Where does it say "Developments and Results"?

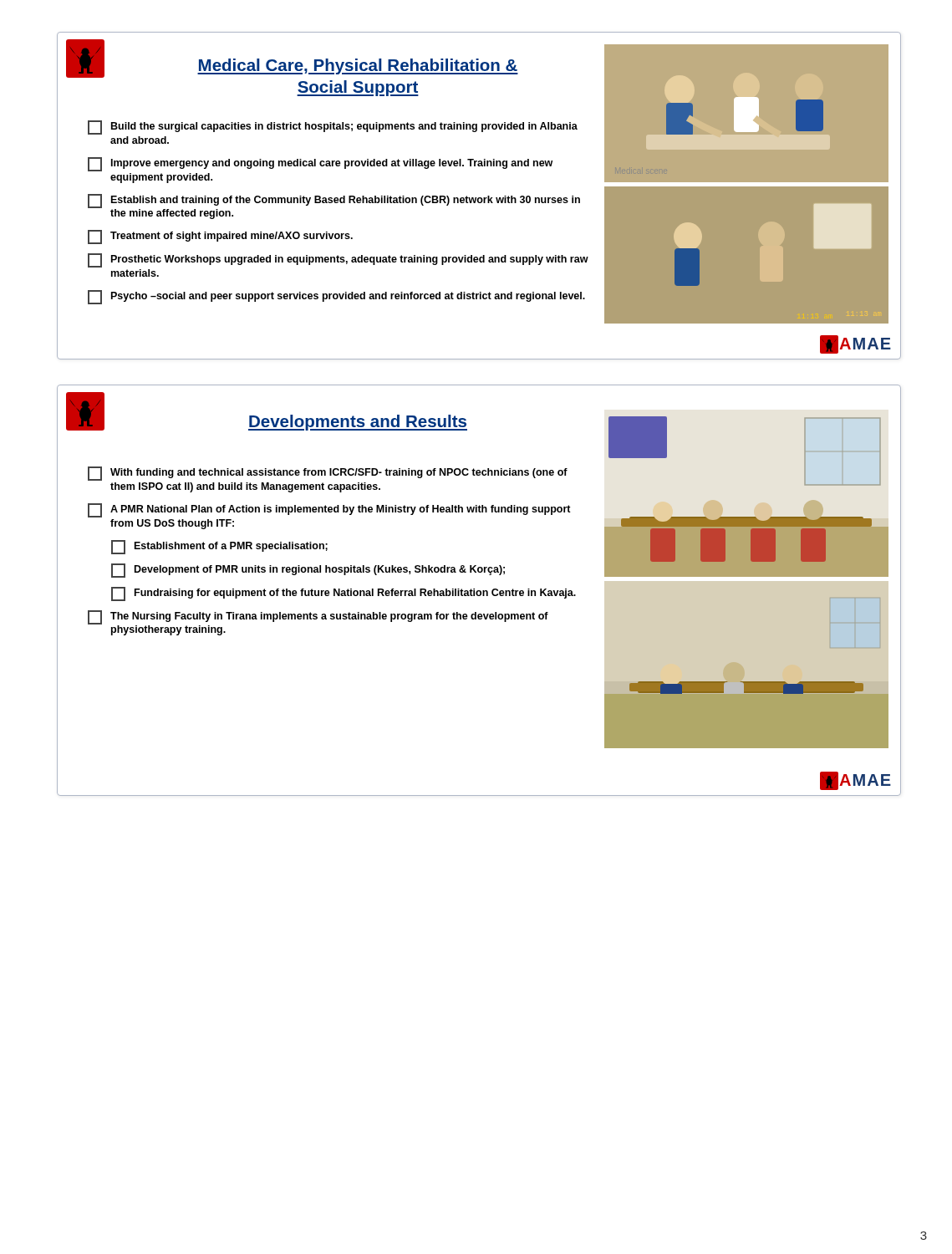(358, 421)
